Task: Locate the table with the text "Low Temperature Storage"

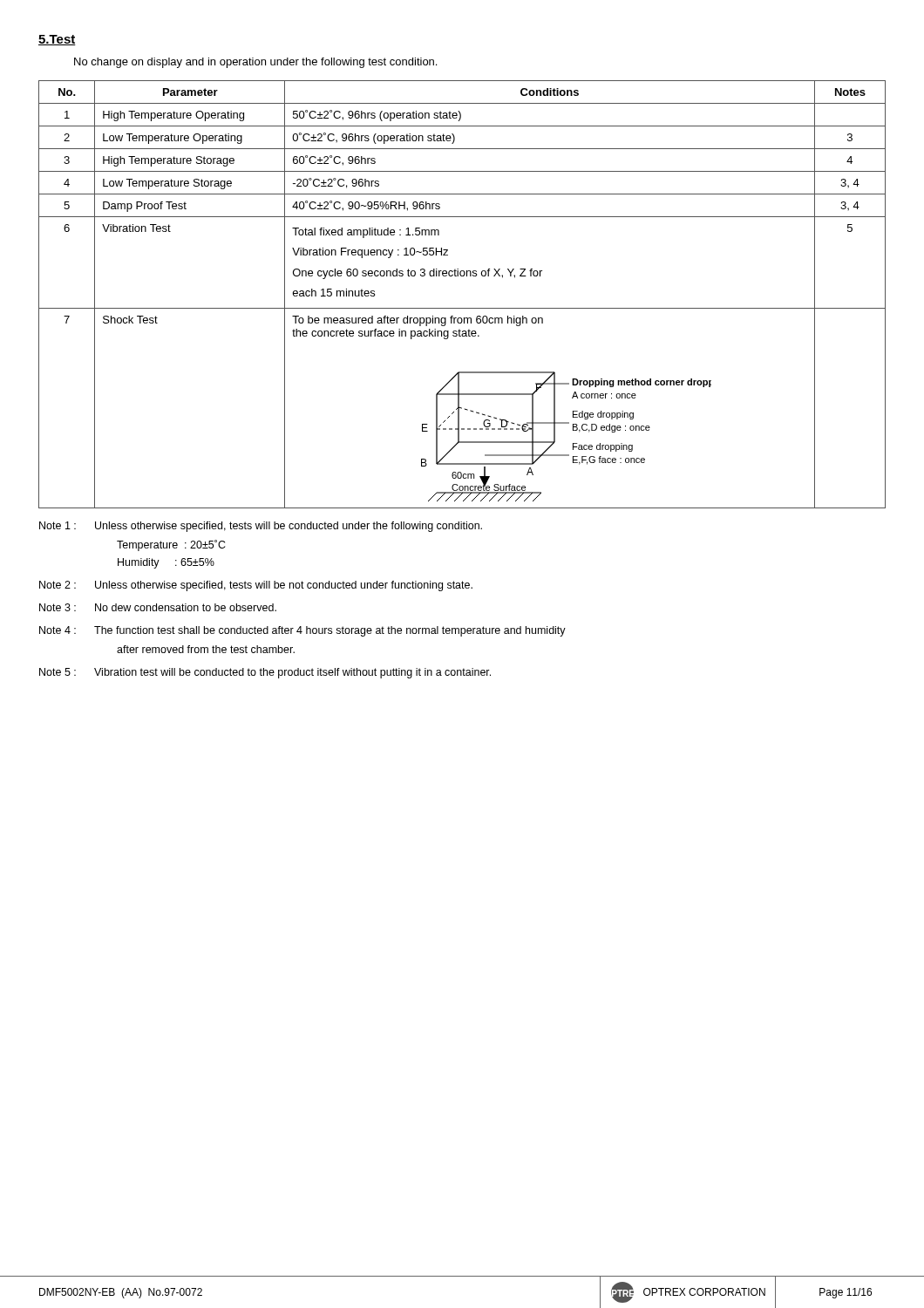Action: click(462, 294)
